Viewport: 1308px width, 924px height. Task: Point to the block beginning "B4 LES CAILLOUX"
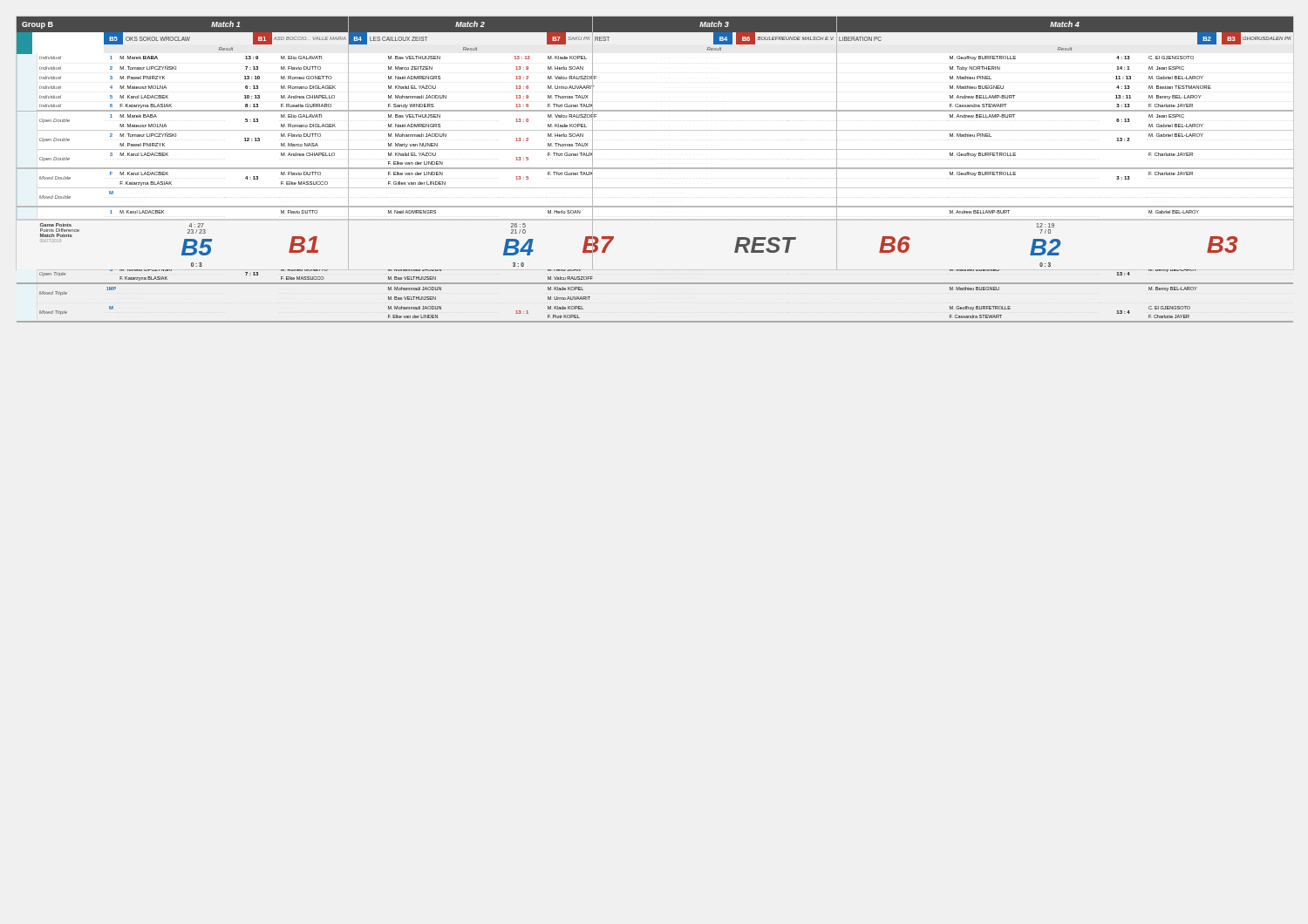point(470,38)
